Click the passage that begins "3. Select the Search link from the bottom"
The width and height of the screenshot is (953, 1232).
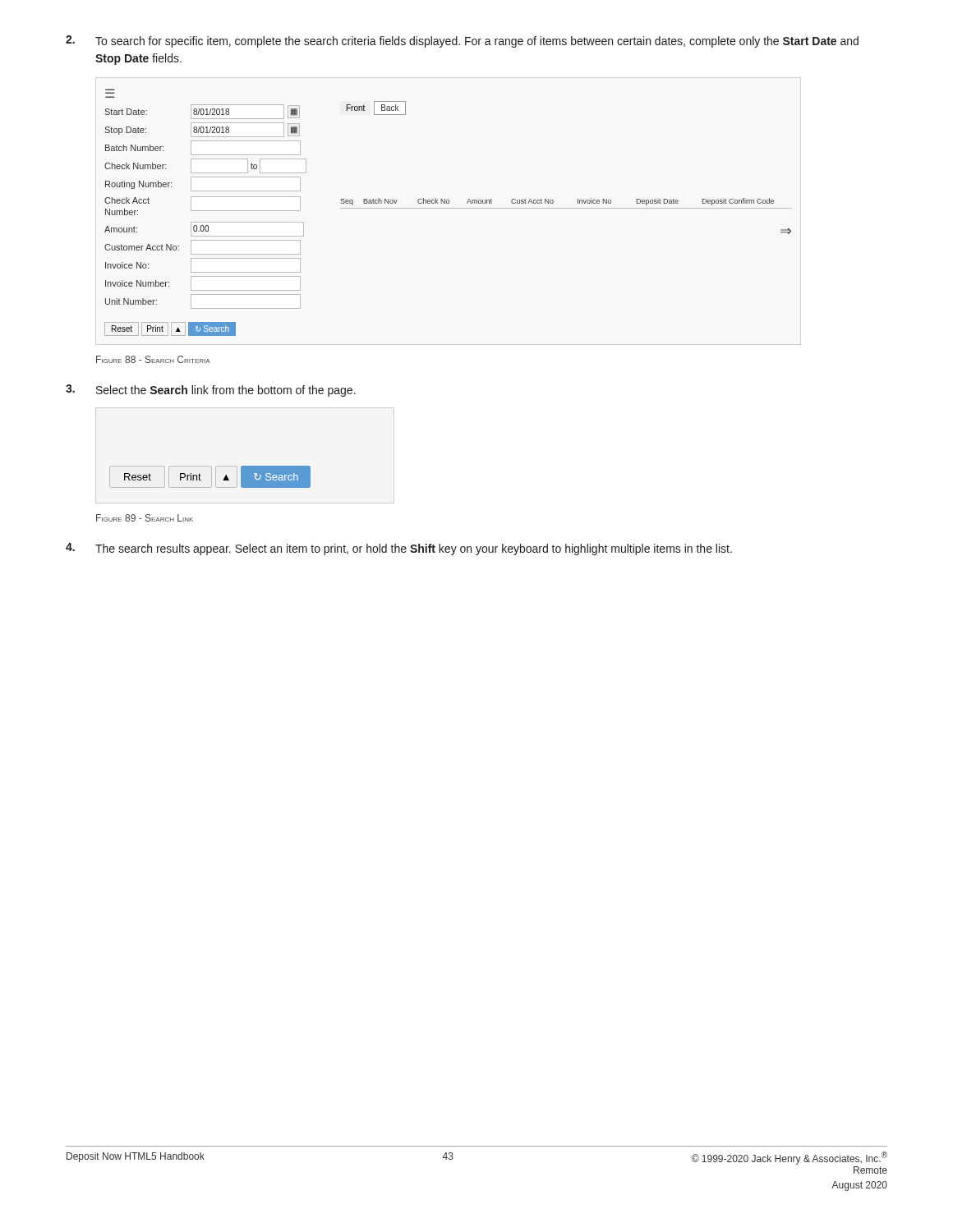[211, 390]
